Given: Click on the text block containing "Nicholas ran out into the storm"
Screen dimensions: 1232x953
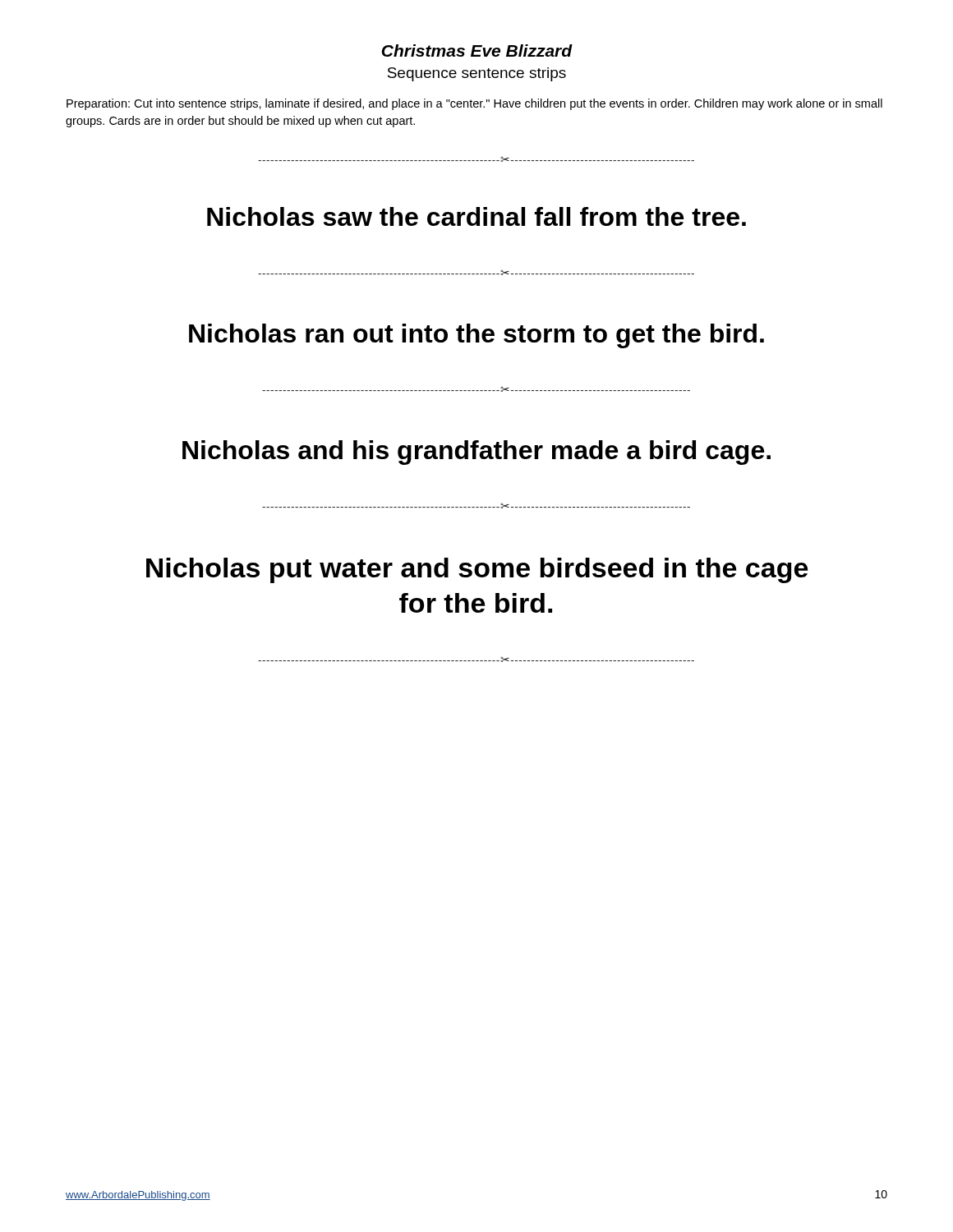Looking at the screenshot, I should click(476, 334).
